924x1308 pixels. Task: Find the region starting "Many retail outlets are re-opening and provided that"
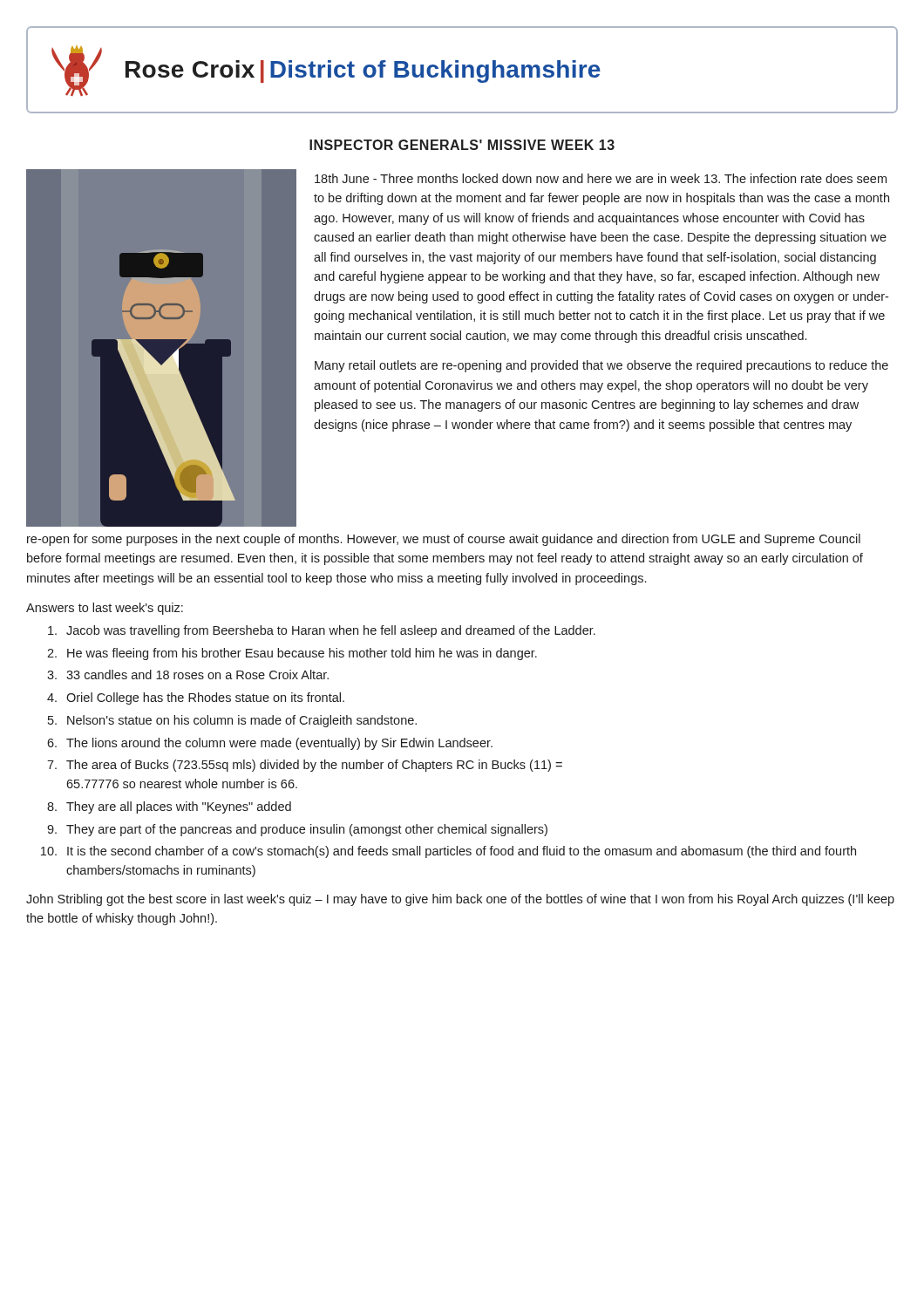click(x=601, y=395)
